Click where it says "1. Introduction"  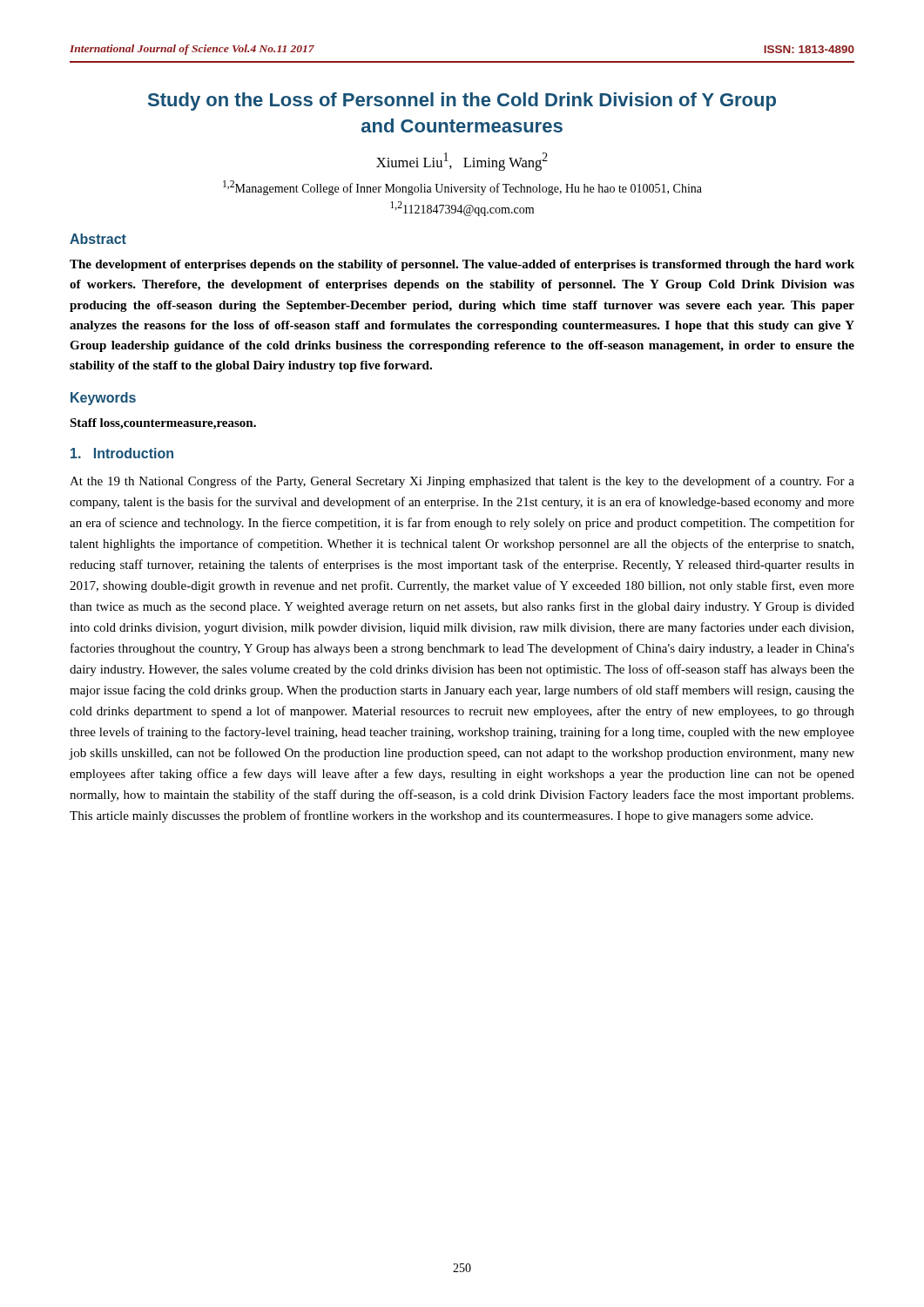click(x=122, y=454)
